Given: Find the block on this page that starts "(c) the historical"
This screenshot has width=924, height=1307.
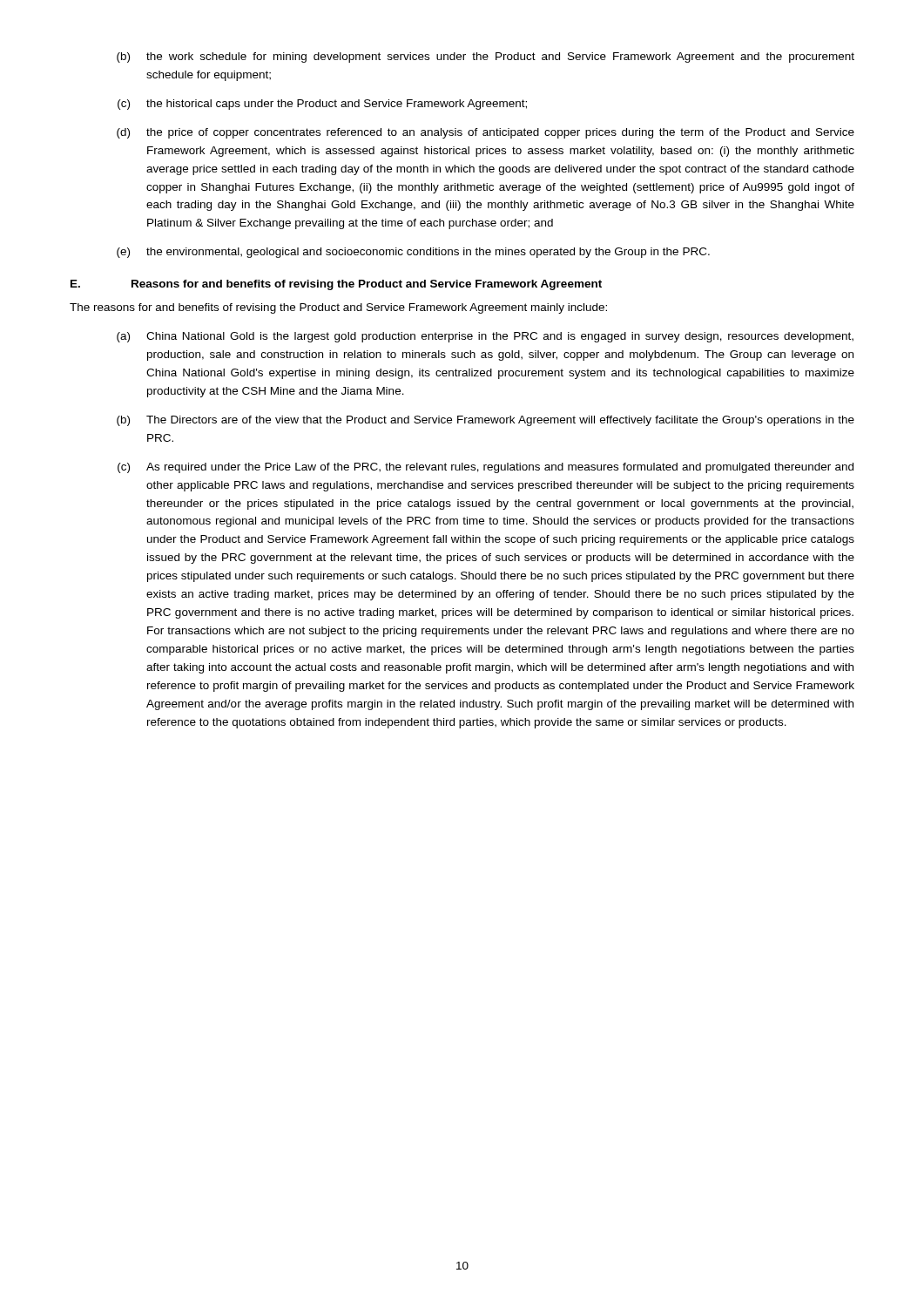Looking at the screenshot, I should (462, 104).
